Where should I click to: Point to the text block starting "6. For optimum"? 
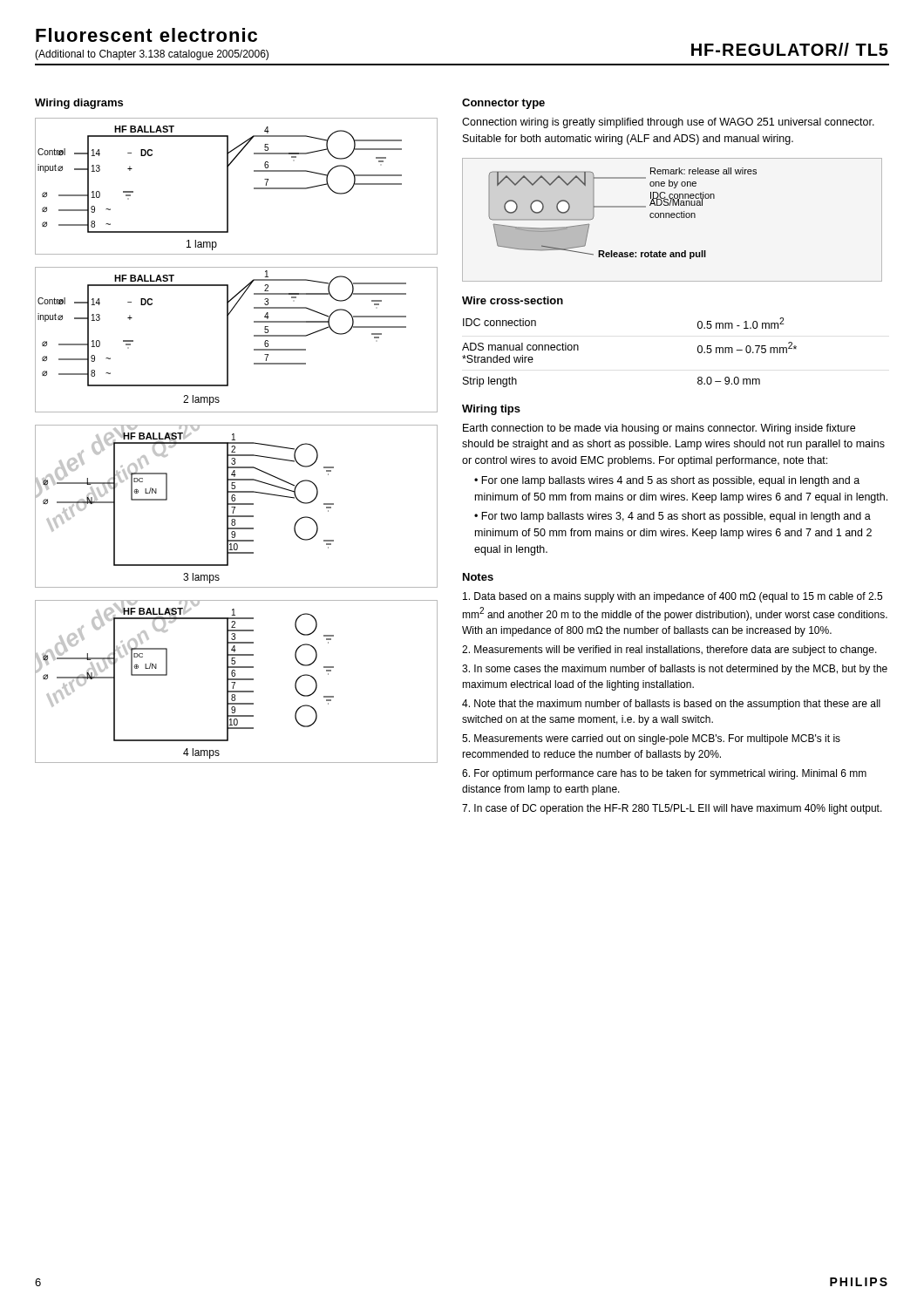click(664, 781)
